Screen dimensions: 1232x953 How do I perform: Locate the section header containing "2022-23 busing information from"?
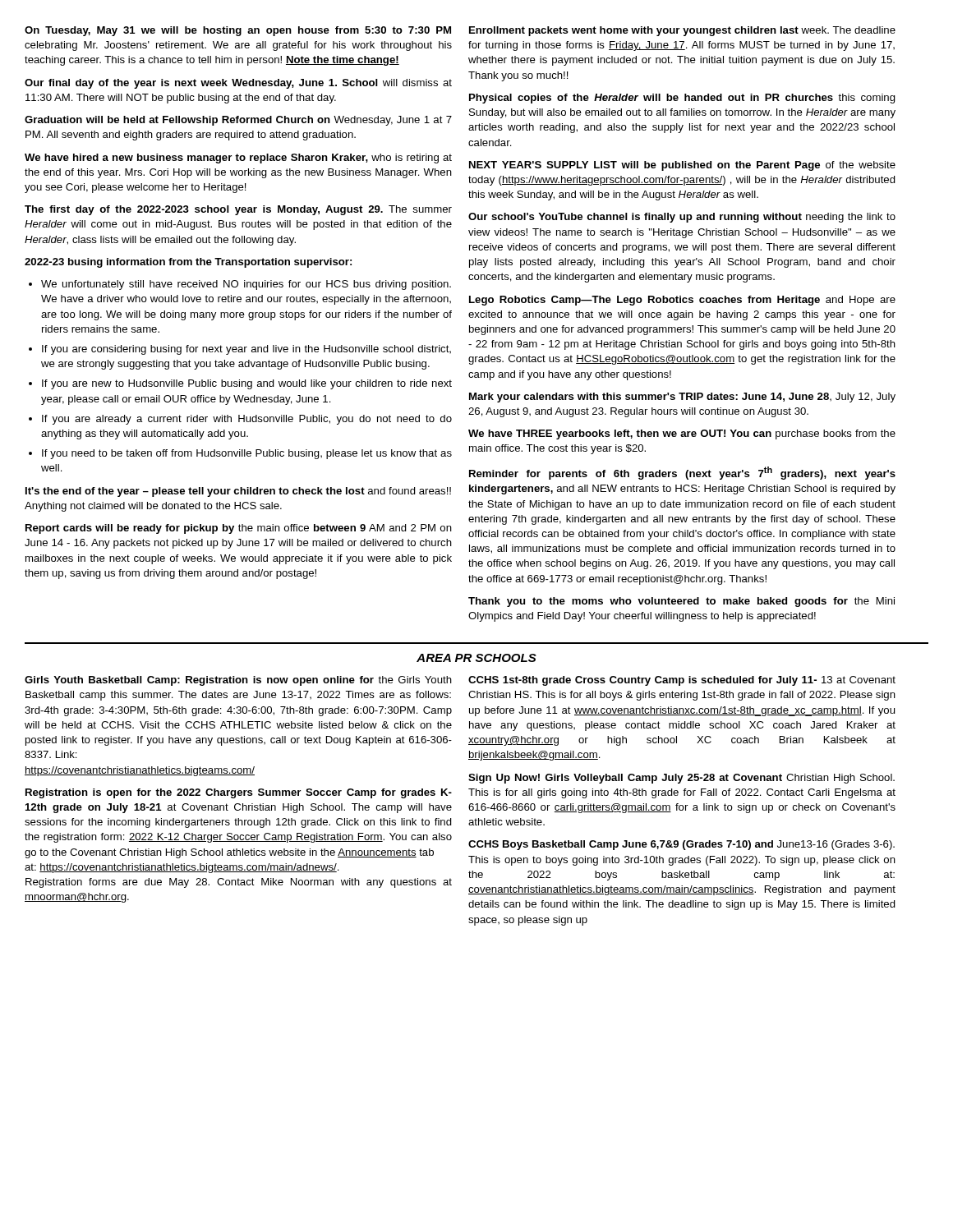[x=238, y=262]
